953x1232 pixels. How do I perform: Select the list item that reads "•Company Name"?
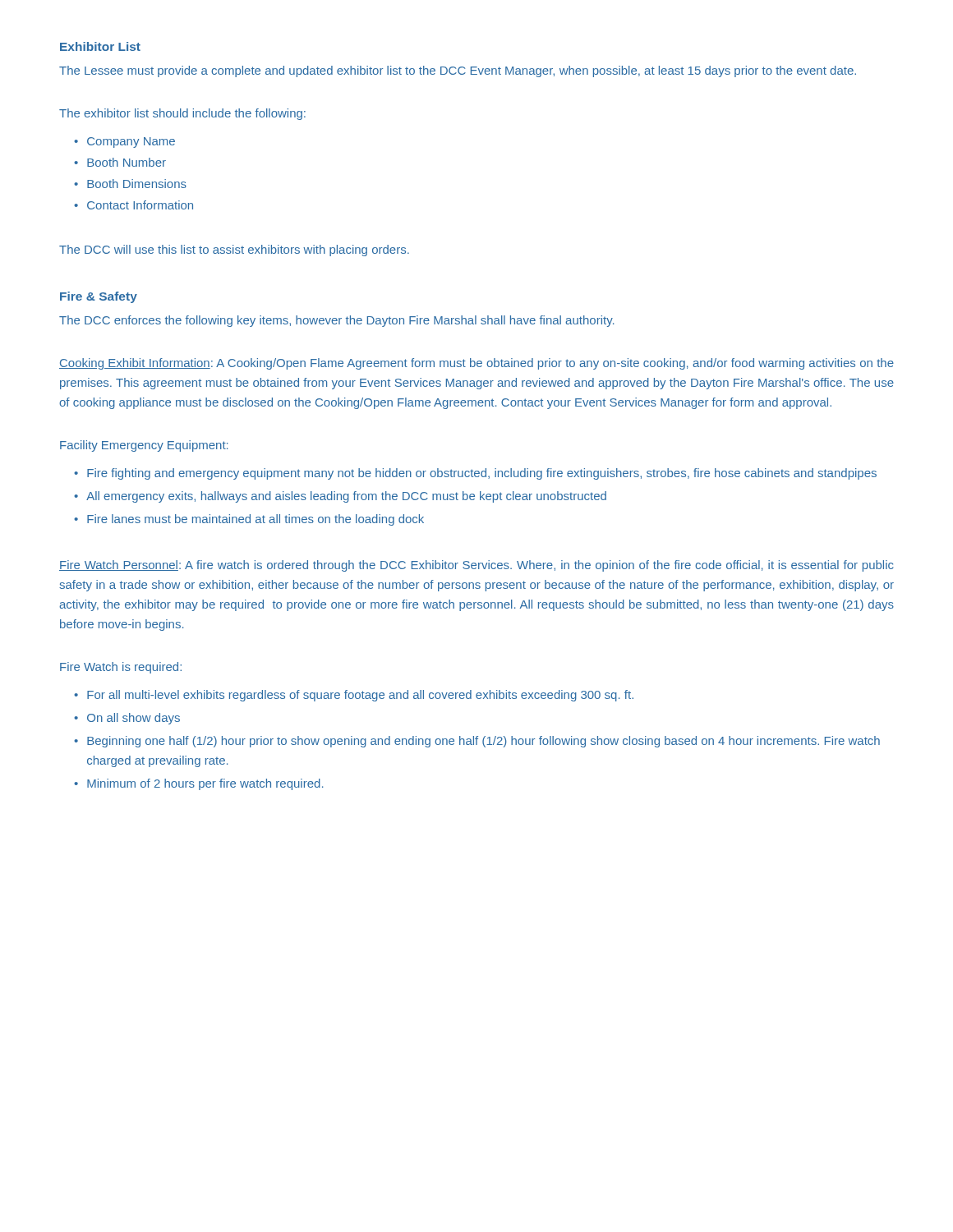point(125,141)
